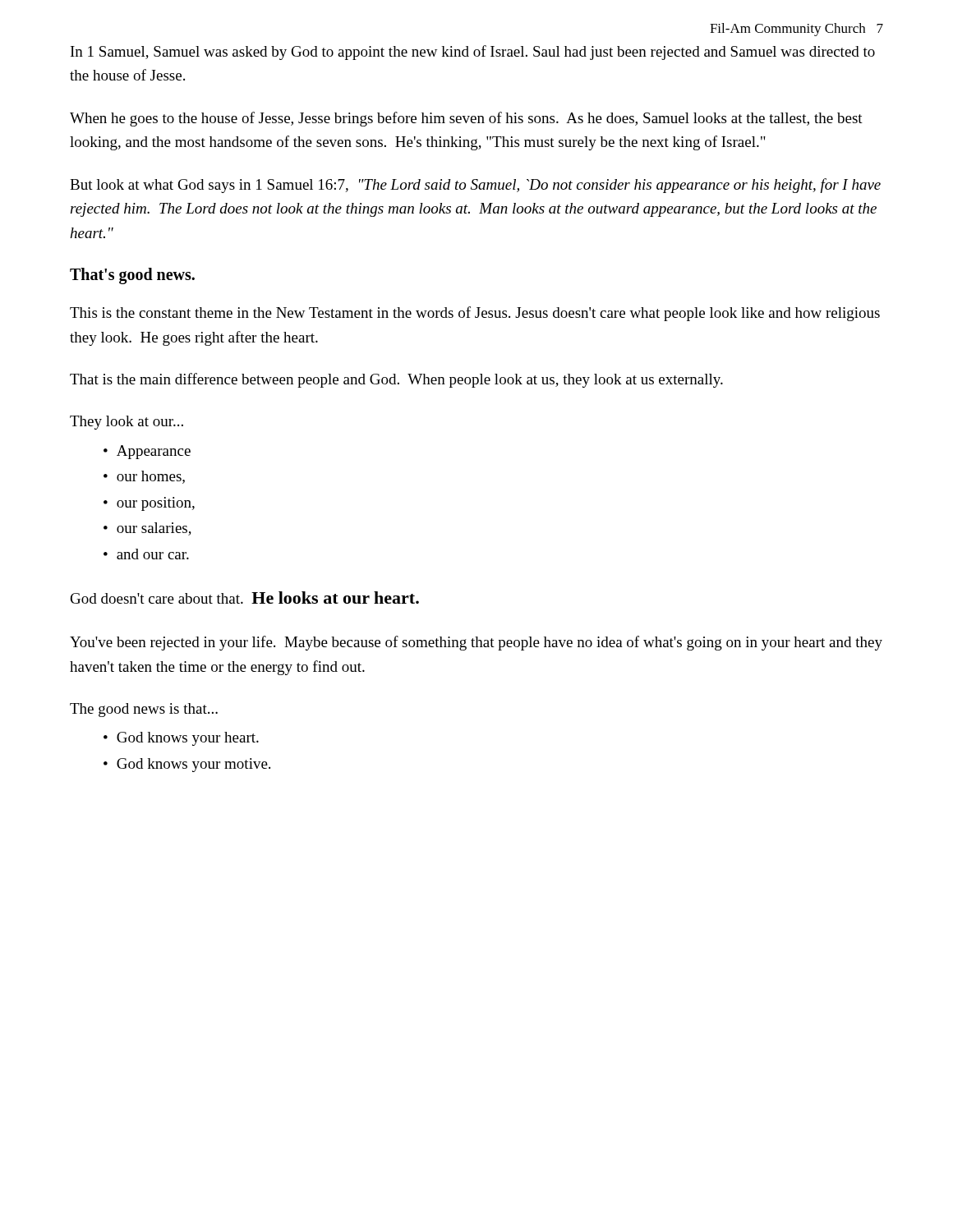
Task: Click the passage that begins "That is the main difference between"
Action: pyautogui.click(x=397, y=379)
